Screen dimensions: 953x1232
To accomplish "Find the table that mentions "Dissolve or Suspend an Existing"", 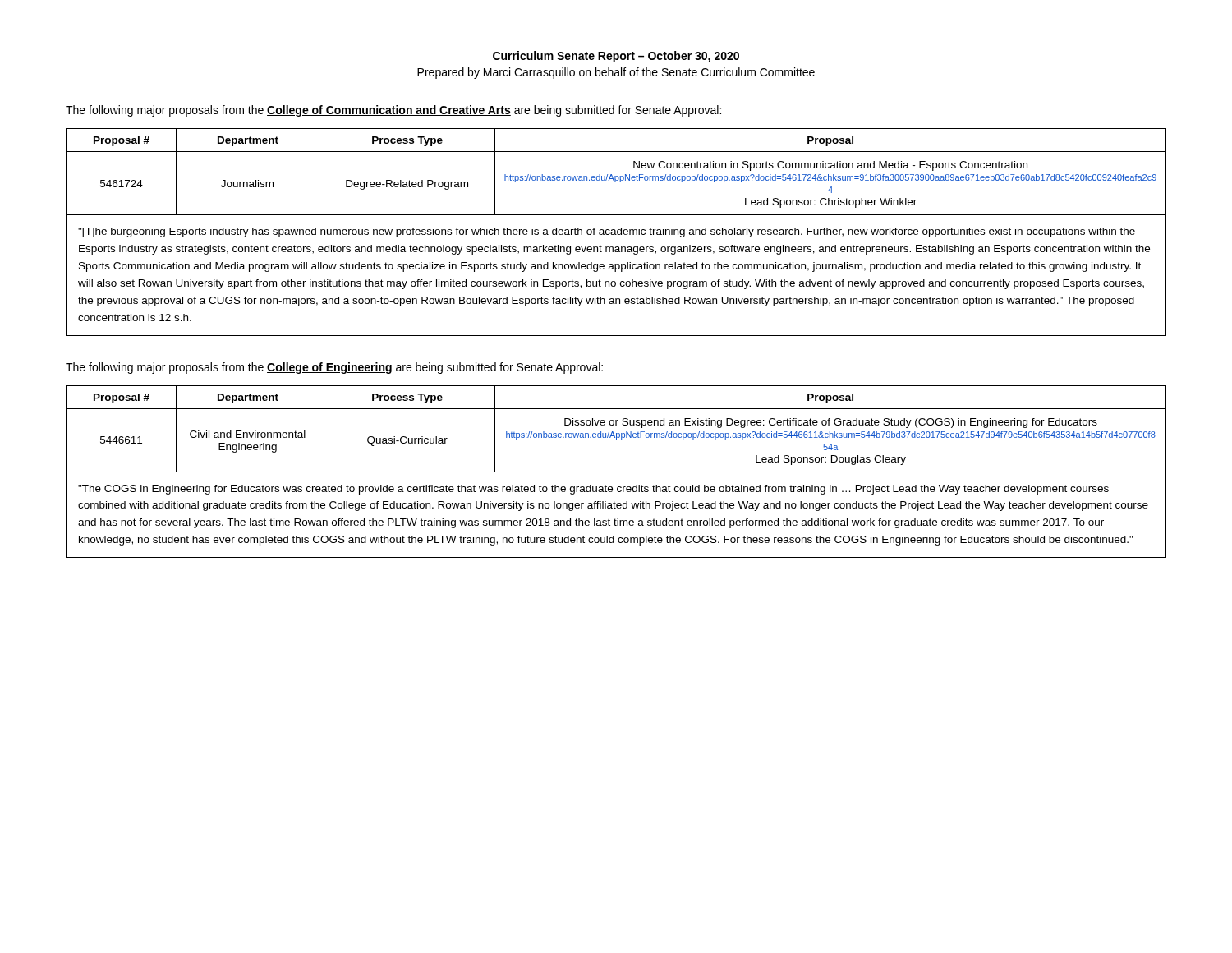I will 616,471.
